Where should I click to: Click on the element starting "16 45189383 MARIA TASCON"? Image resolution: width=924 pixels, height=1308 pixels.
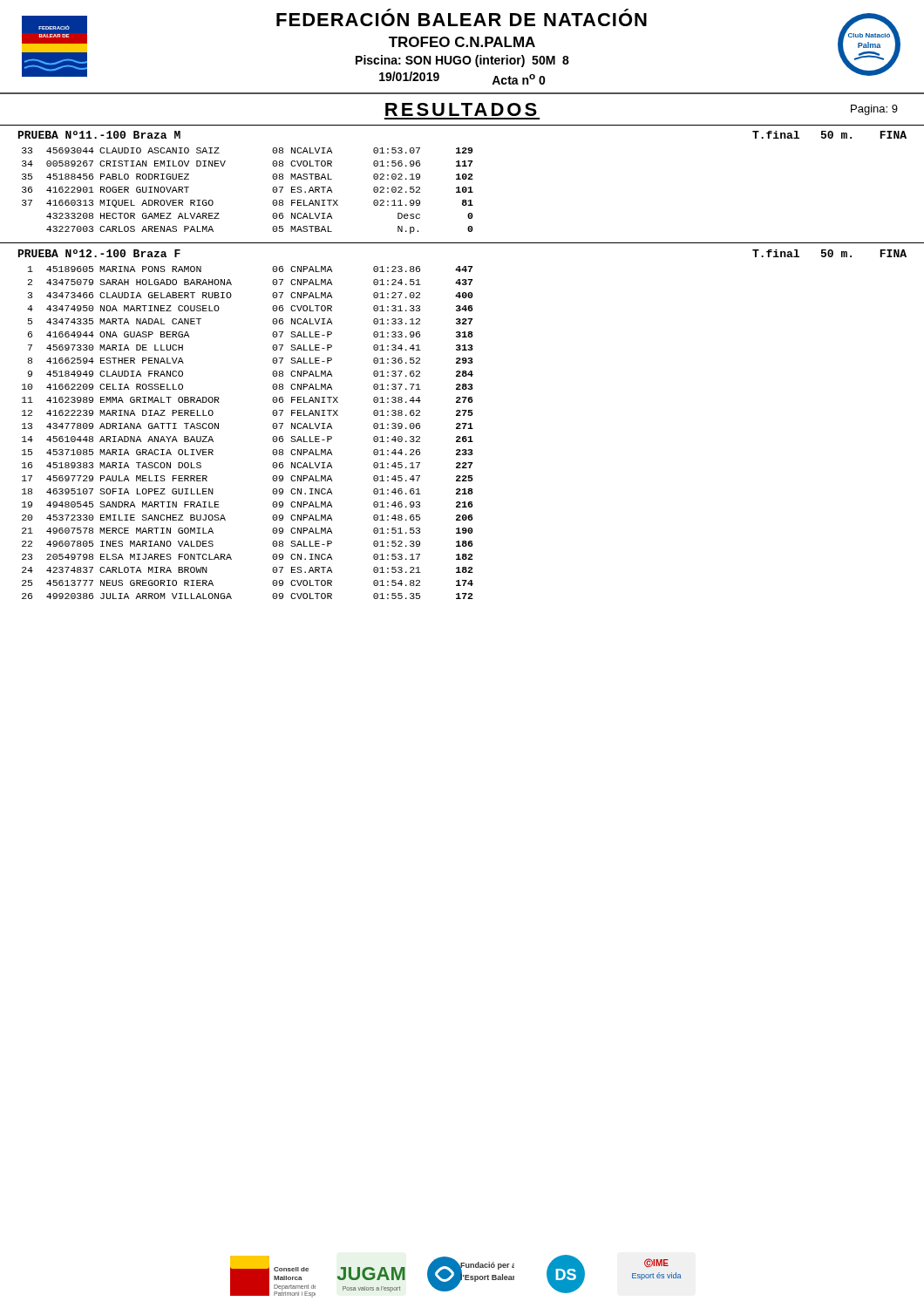[x=85, y=465]
